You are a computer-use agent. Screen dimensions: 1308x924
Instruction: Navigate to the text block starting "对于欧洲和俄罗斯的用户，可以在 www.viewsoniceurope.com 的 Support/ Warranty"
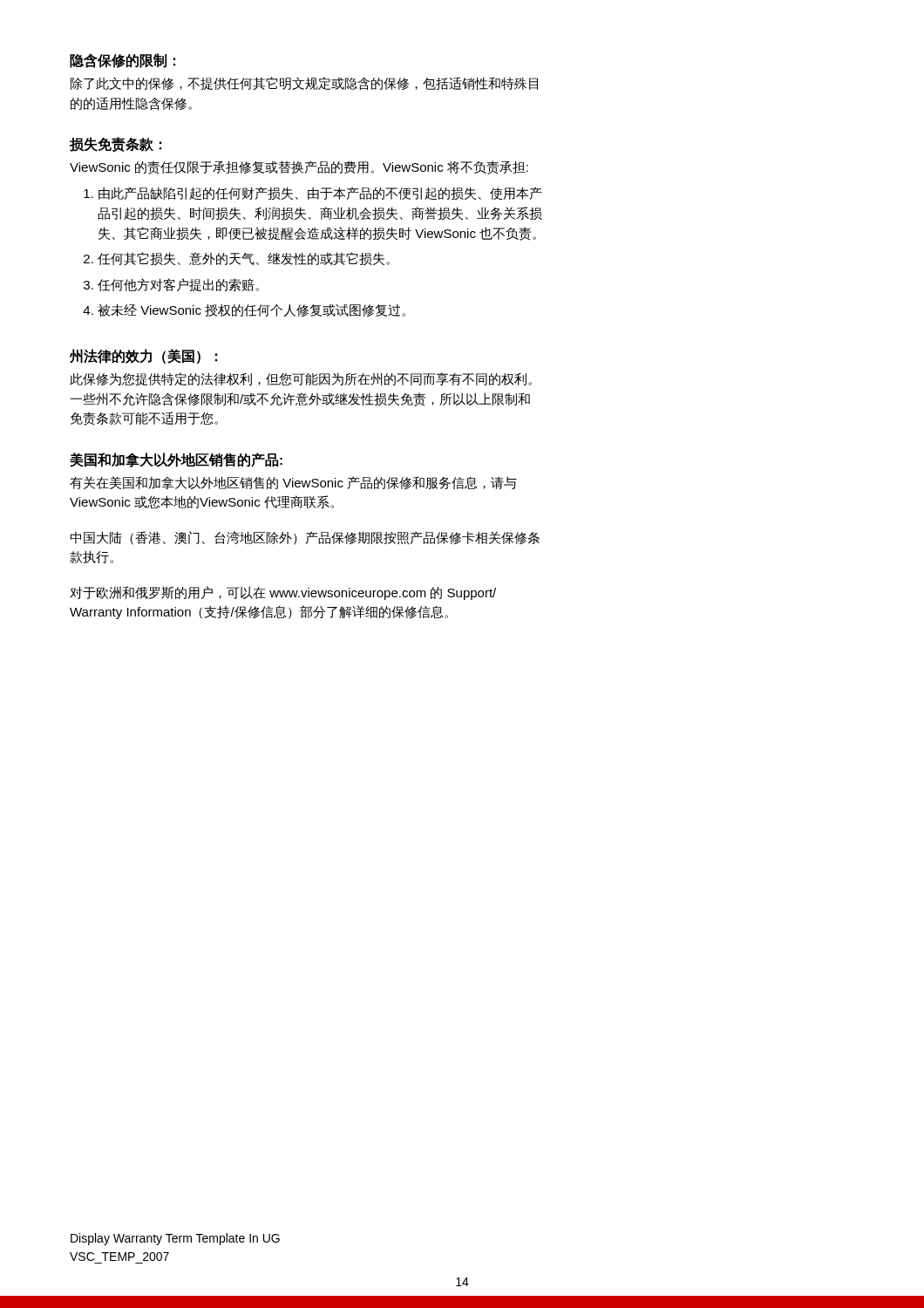click(x=283, y=602)
